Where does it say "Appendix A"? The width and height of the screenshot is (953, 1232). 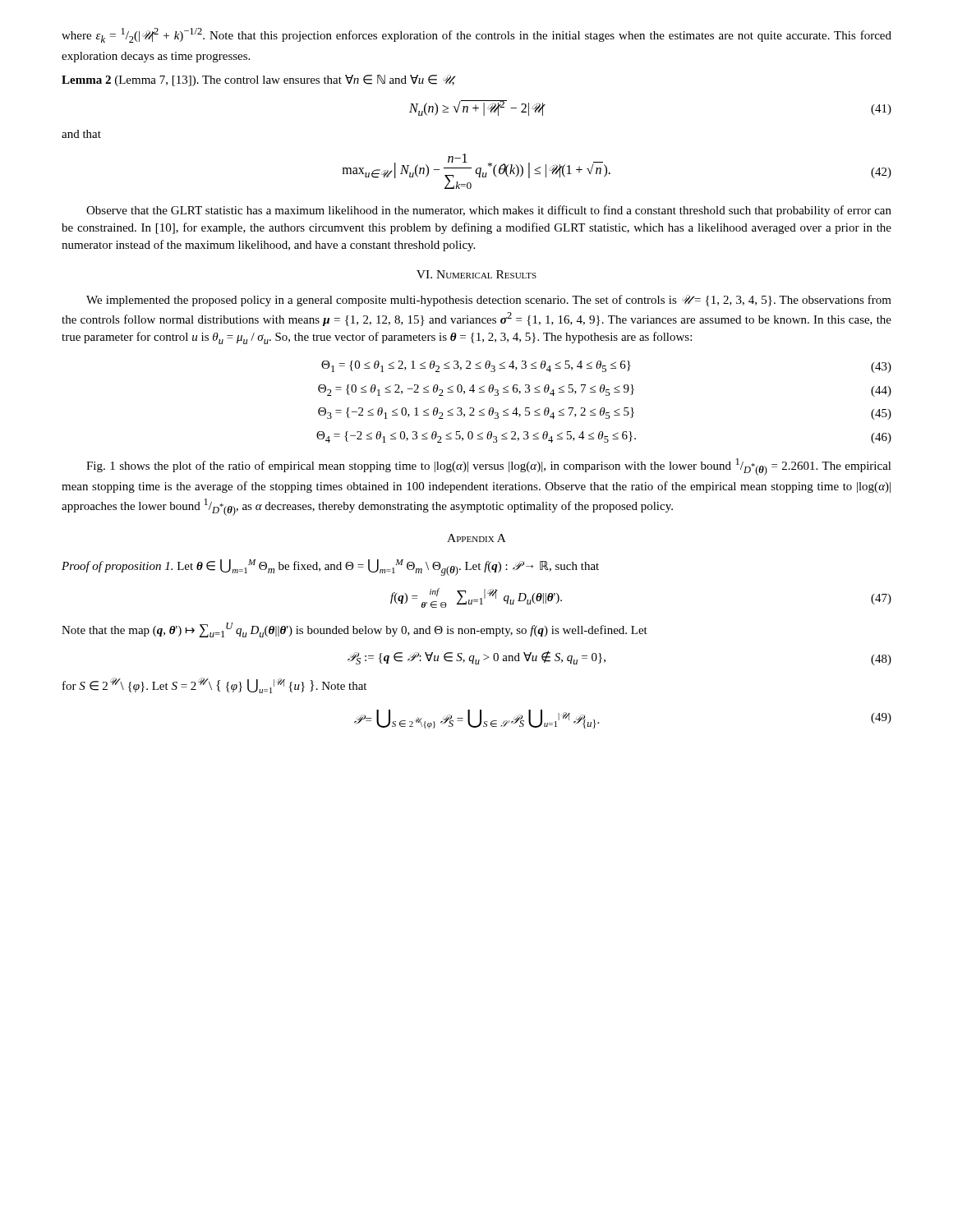[x=476, y=538]
